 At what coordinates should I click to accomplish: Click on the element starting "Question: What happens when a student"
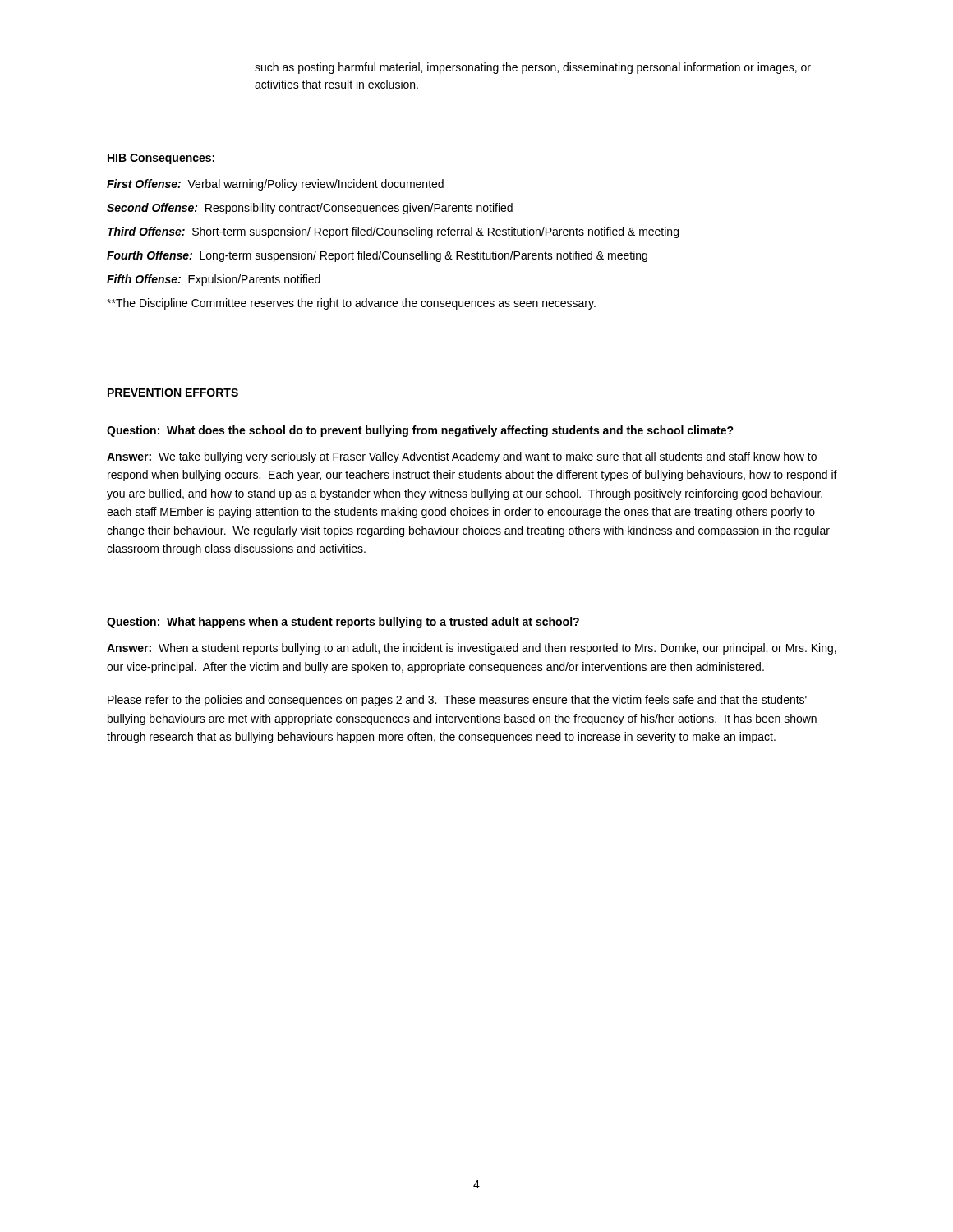point(343,622)
